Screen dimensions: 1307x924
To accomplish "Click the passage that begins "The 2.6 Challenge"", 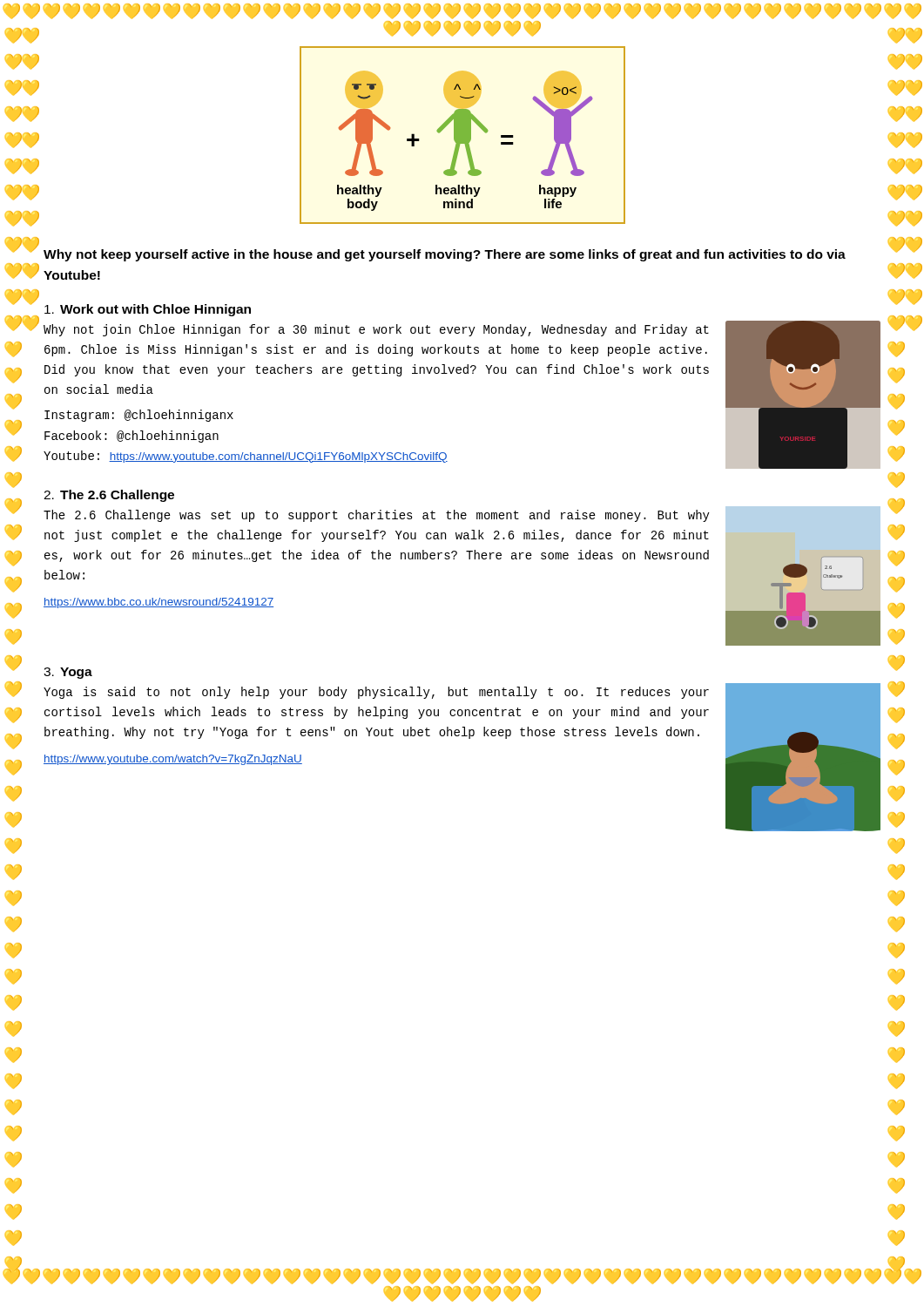I will point(377,557).
